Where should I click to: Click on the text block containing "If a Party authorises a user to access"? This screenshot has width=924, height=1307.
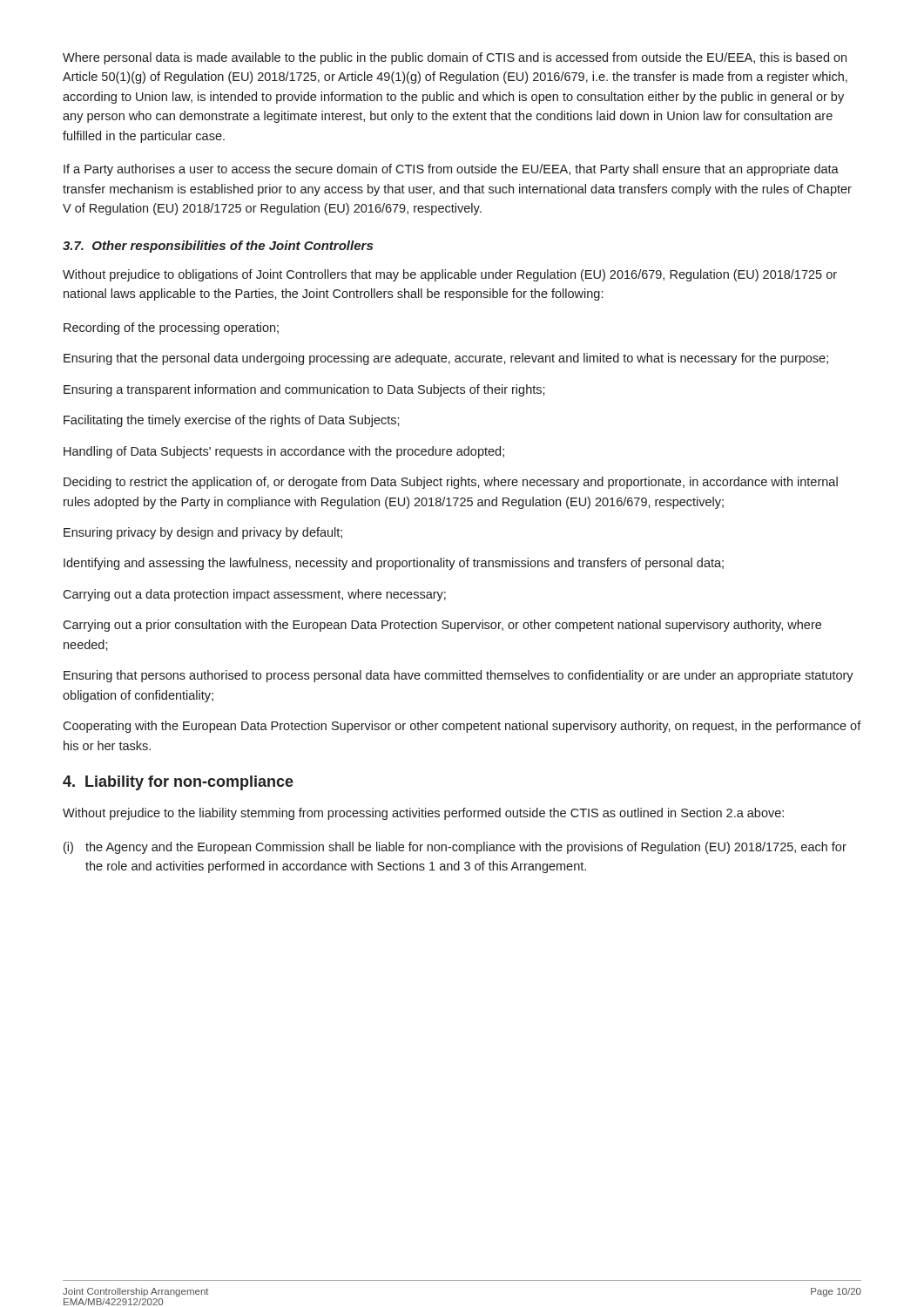pos(462,189)
